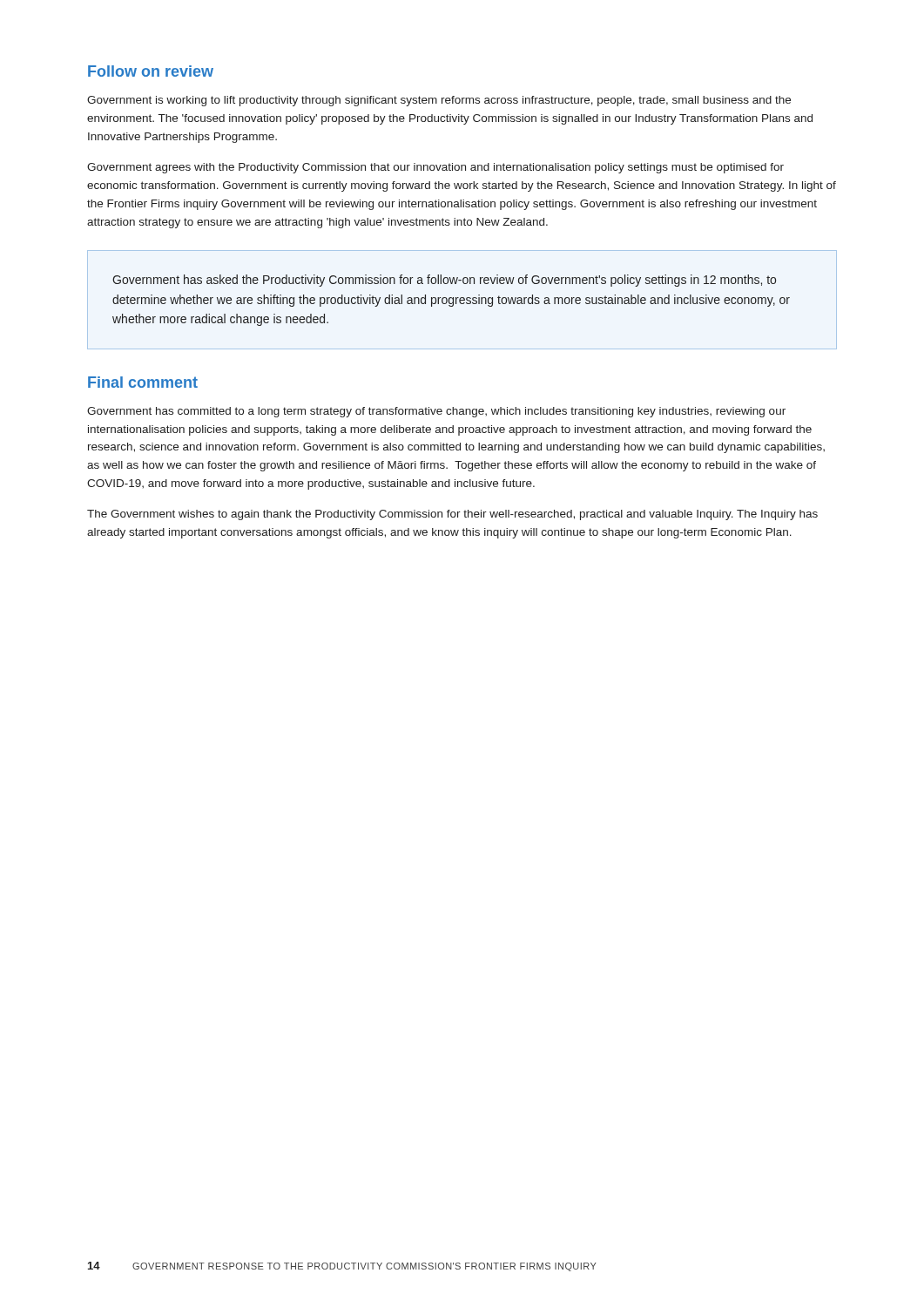Find the text block containing "Government has asked the"
The image size is (924, 1307).
(x=451, y=300)
